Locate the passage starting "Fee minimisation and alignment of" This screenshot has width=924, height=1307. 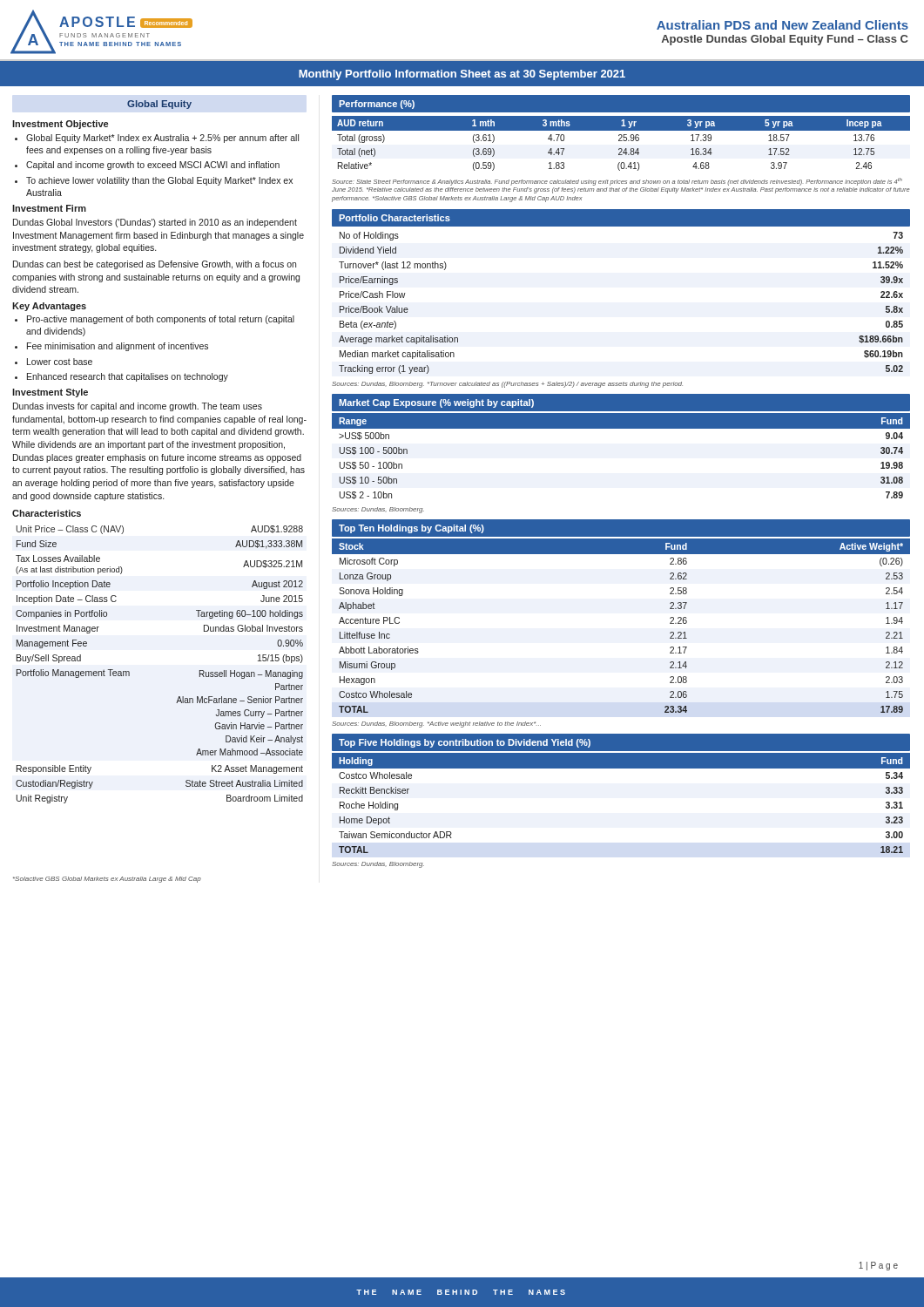pos(117,346)
